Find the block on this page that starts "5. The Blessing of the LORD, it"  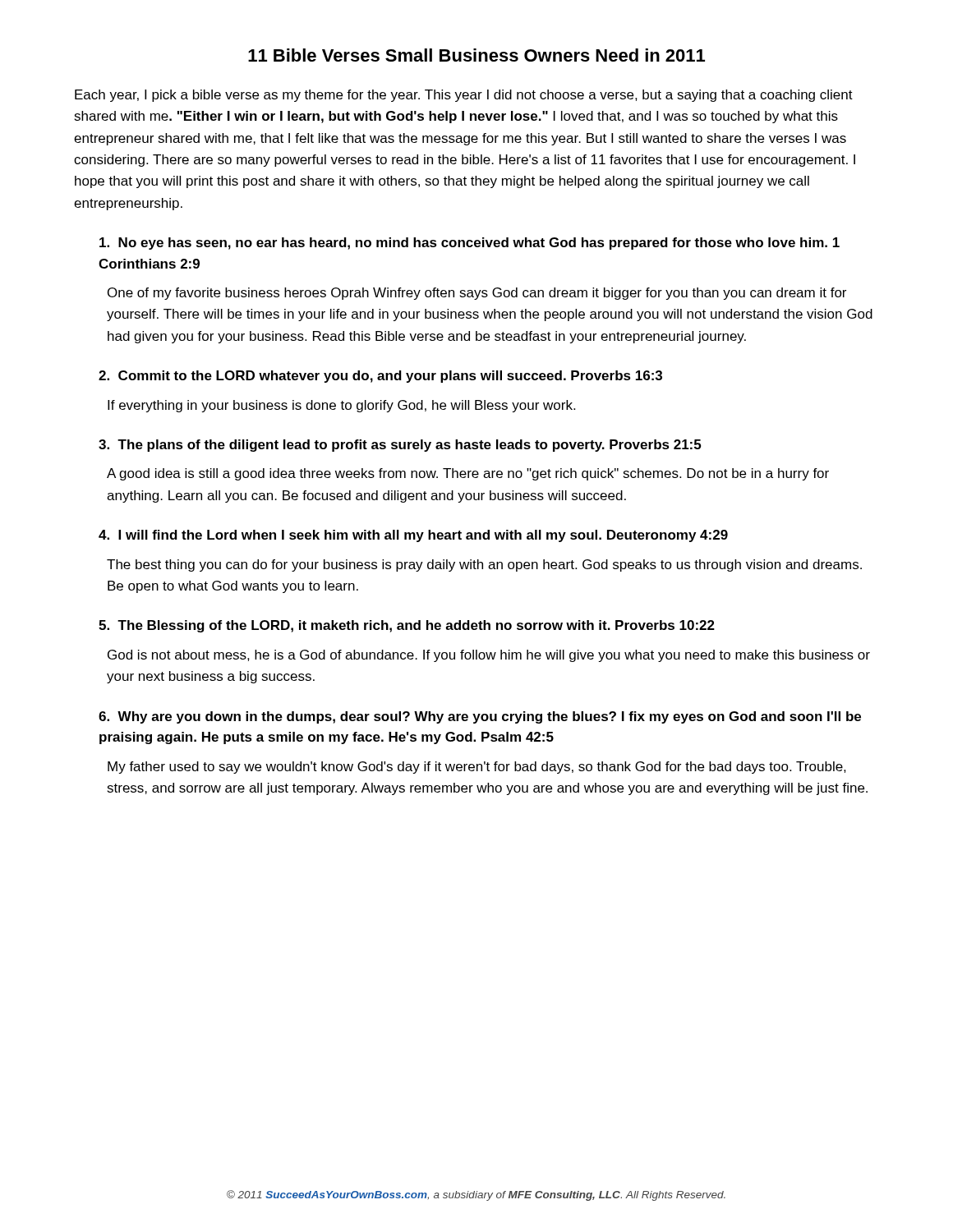coord(489,652)
